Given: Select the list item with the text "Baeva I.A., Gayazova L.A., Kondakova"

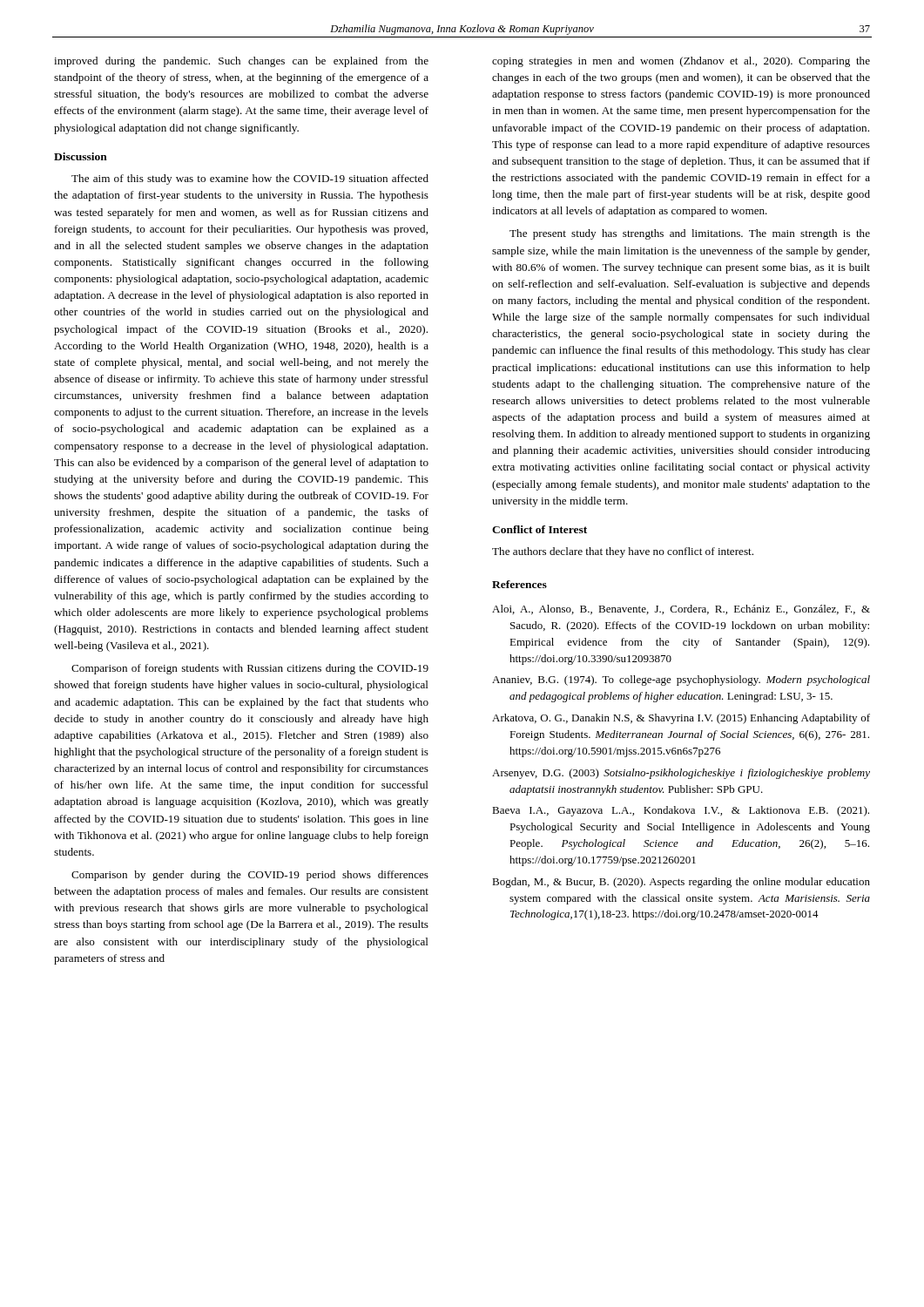Looking at the screenshot, I should pos(681,835).
